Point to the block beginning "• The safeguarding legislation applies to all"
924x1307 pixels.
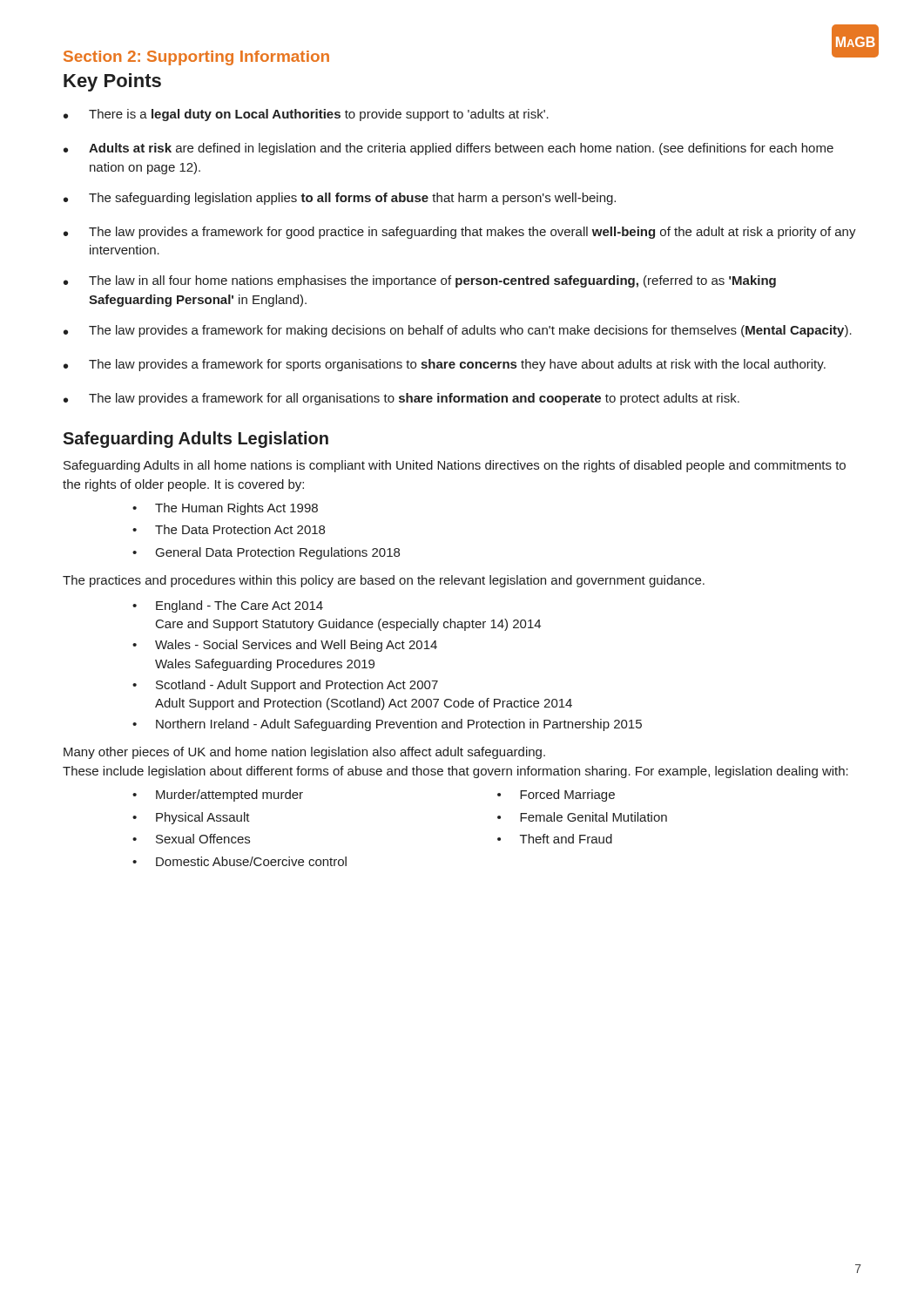[x=340, y=199]
